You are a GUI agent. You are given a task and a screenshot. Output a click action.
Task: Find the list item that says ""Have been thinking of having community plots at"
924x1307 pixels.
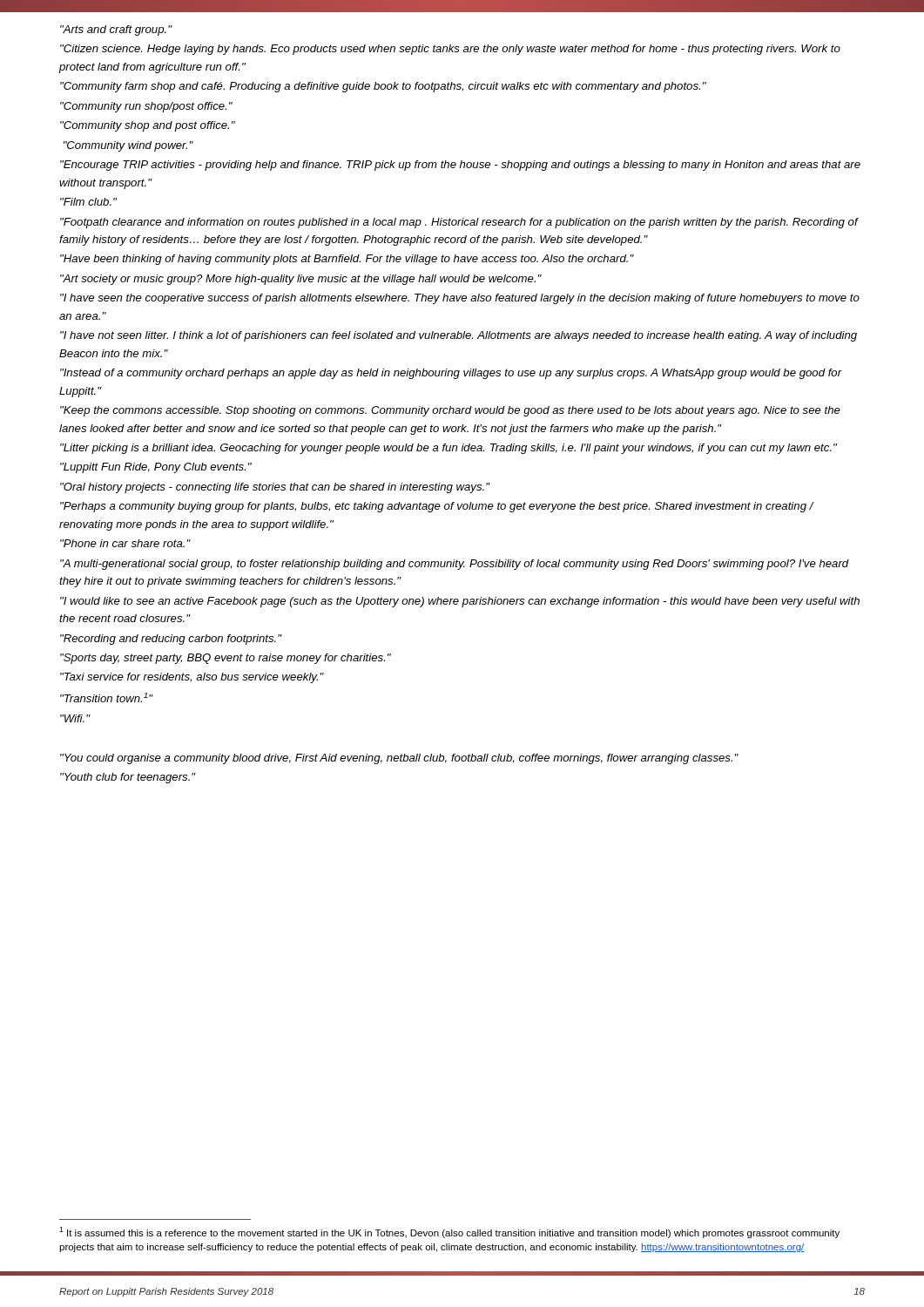pyautogui.click(x=462, y=259)
